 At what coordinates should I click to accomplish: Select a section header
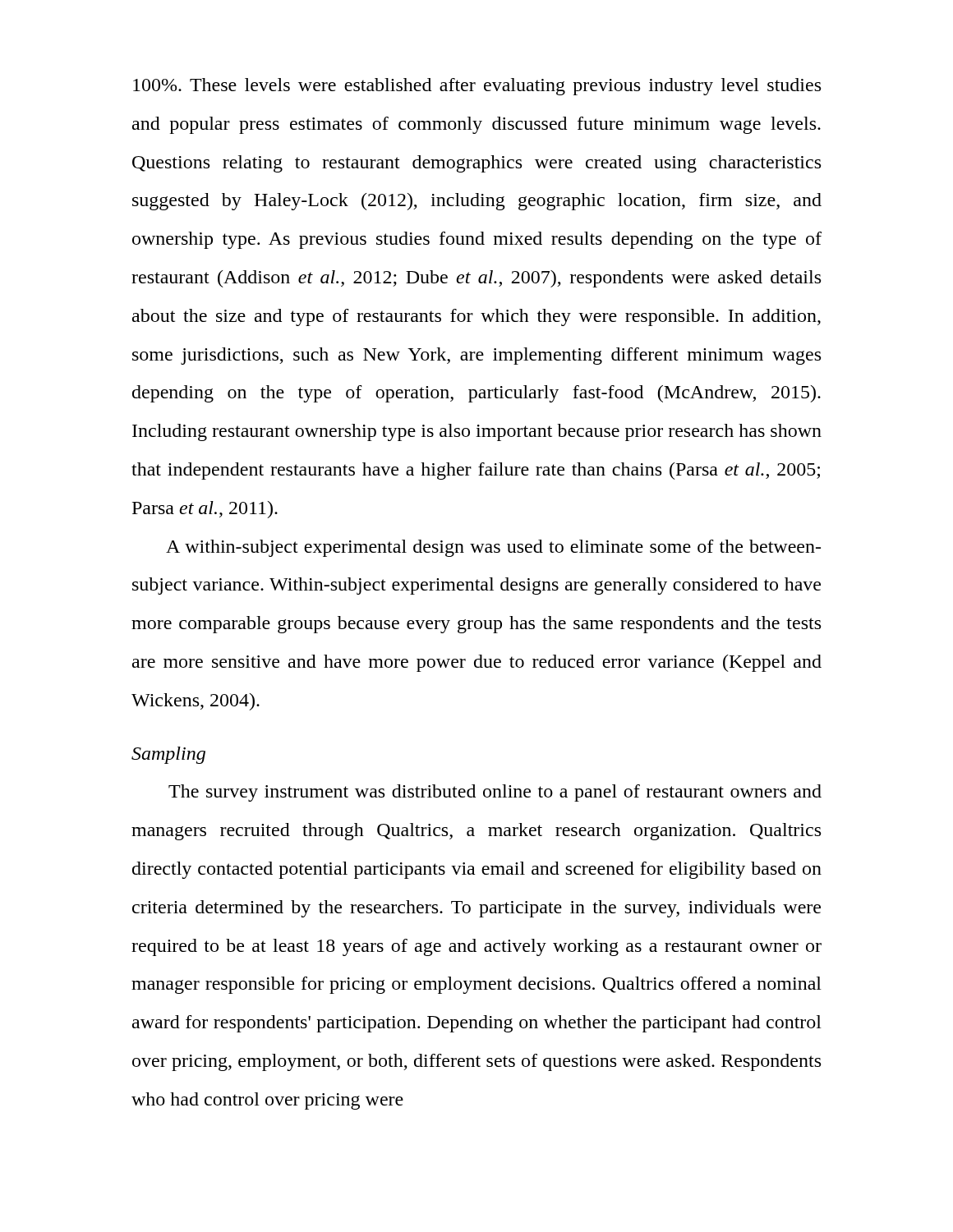tap(169, 753)
